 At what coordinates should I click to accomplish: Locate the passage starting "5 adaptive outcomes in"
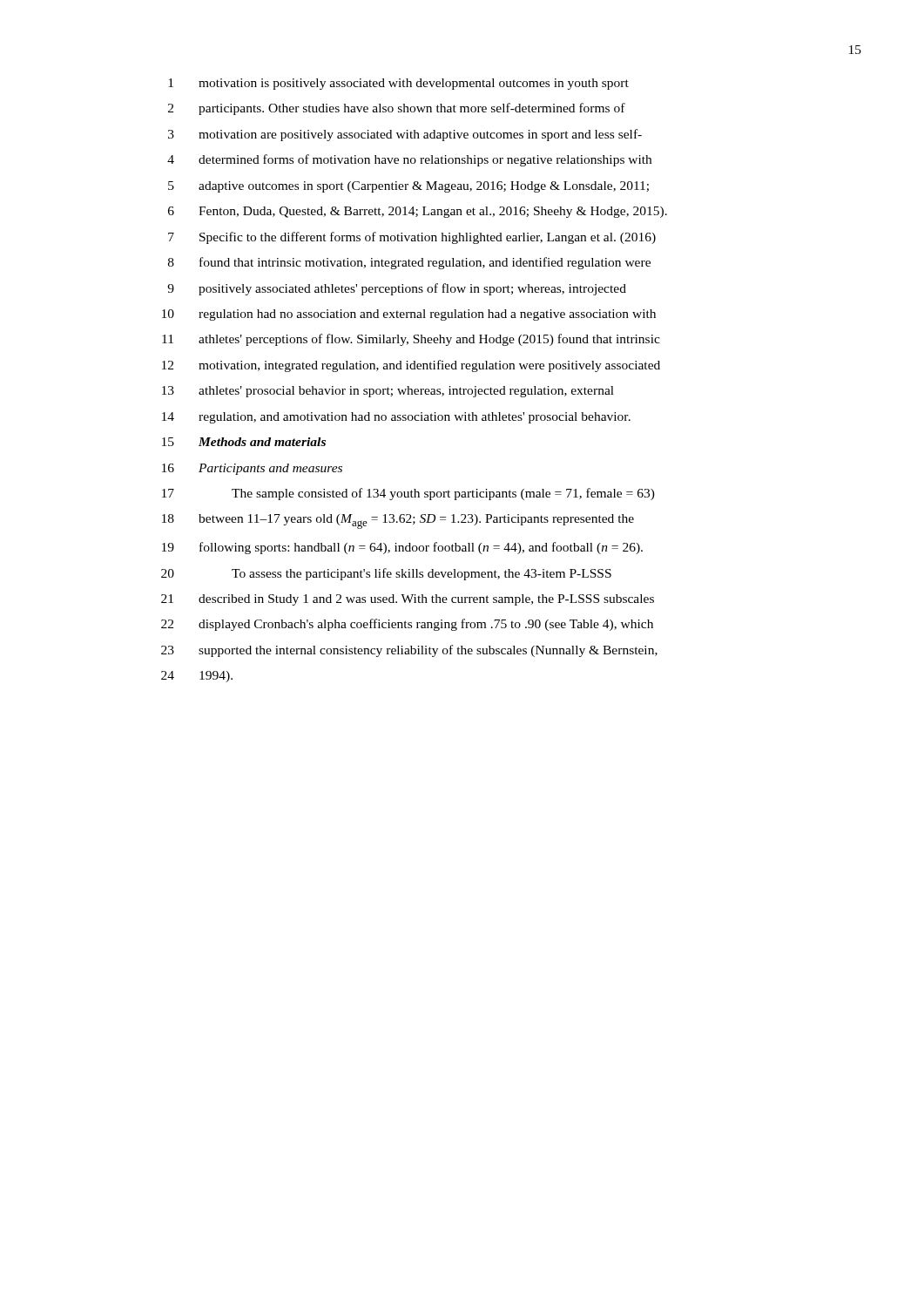(x=493, y=185)
